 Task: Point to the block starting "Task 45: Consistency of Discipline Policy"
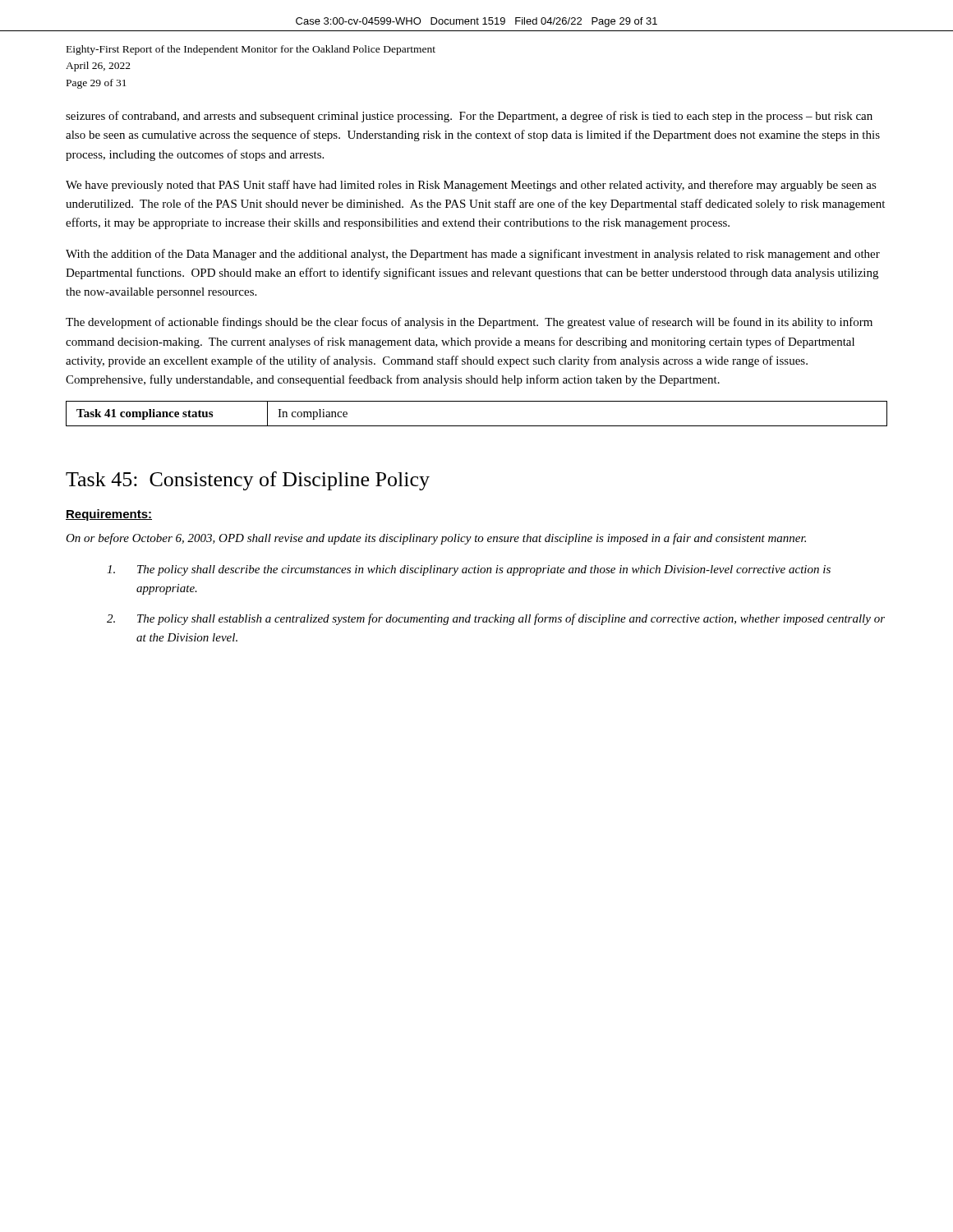click(x=248, y=479)
